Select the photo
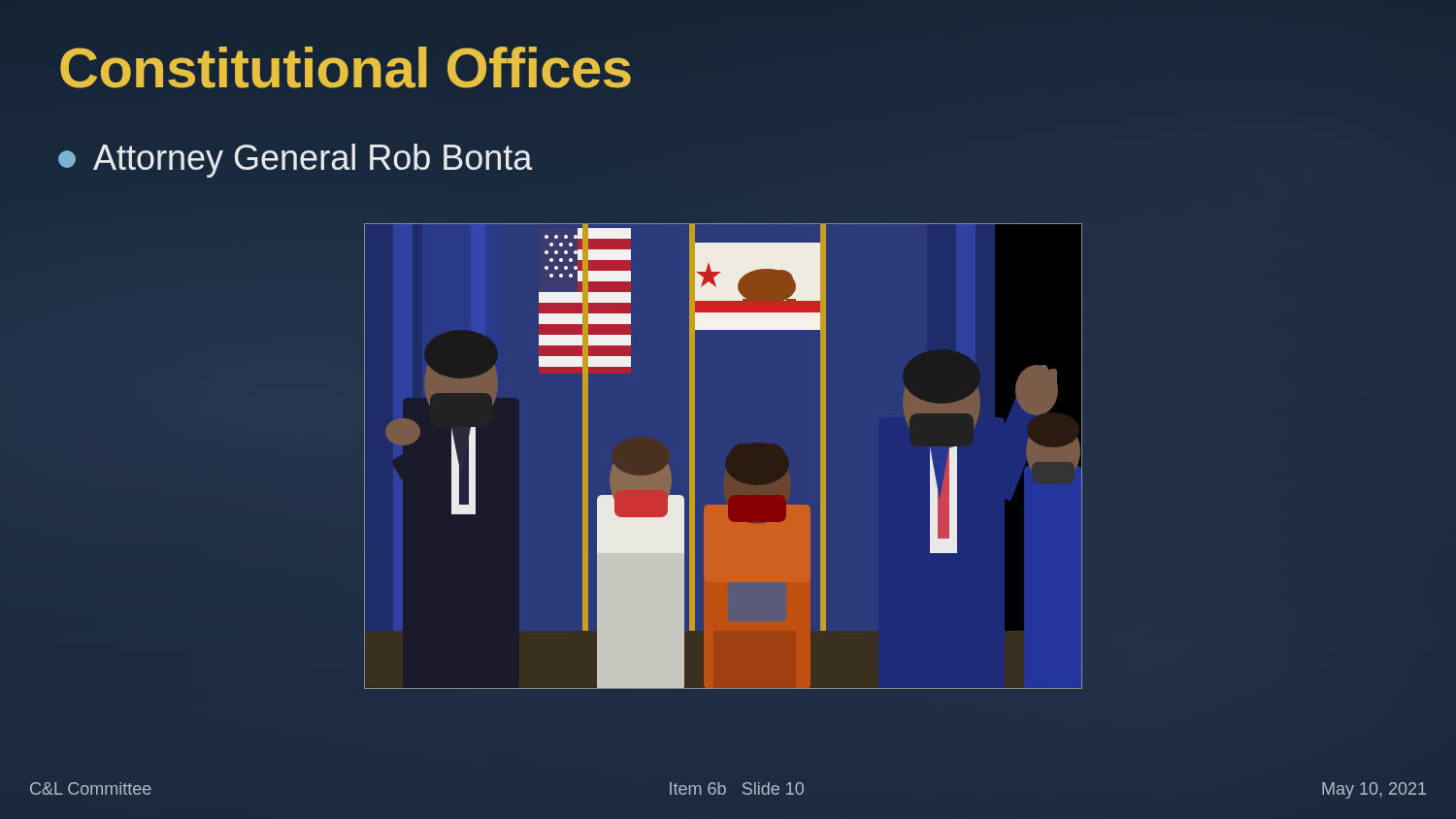The width and height of the screenshot is (1456, 819). 723,456
